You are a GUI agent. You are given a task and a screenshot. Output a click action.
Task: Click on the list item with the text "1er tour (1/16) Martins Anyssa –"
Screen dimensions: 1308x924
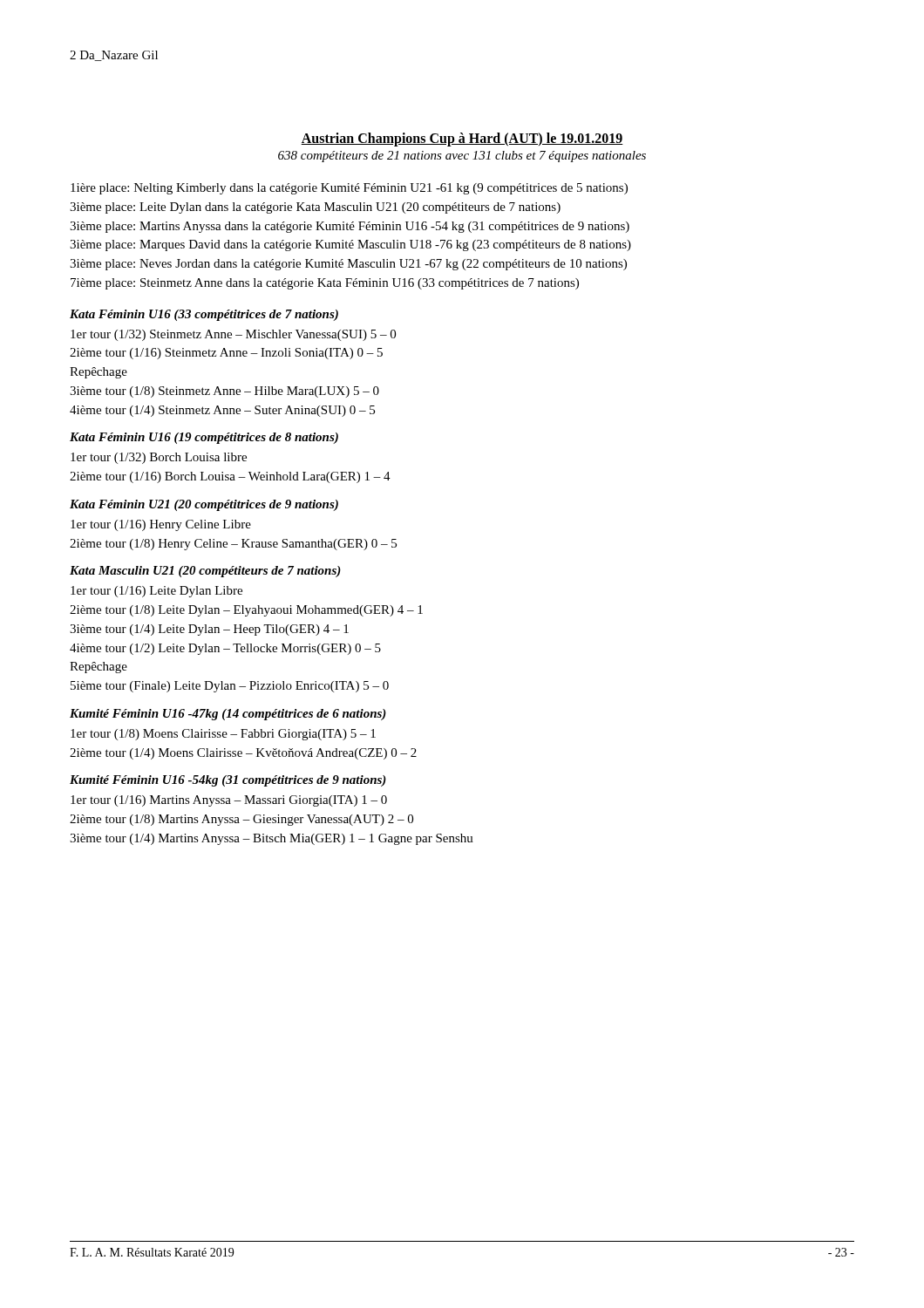[229, 800]
